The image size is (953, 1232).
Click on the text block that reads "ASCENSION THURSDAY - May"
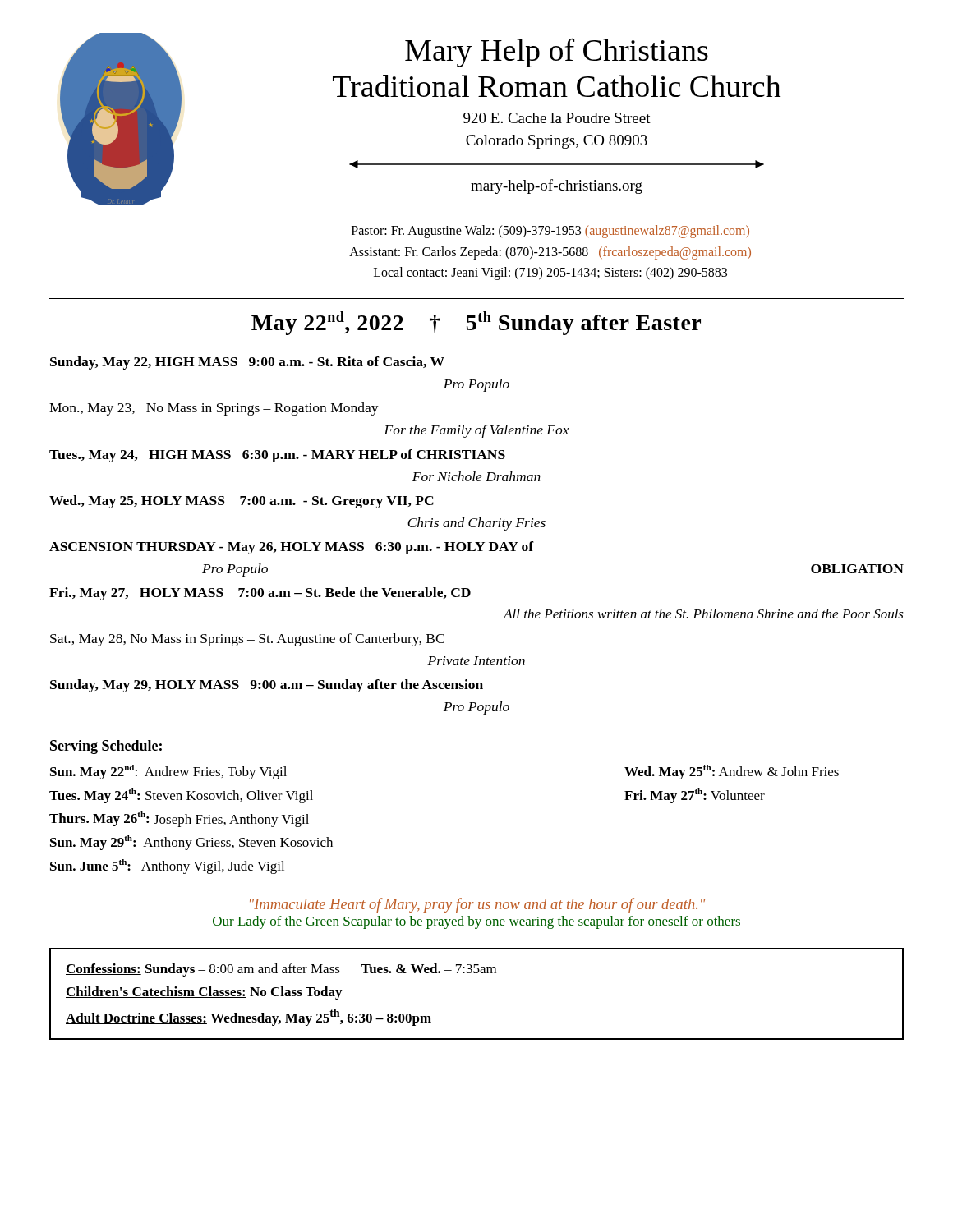coord(476,559)
